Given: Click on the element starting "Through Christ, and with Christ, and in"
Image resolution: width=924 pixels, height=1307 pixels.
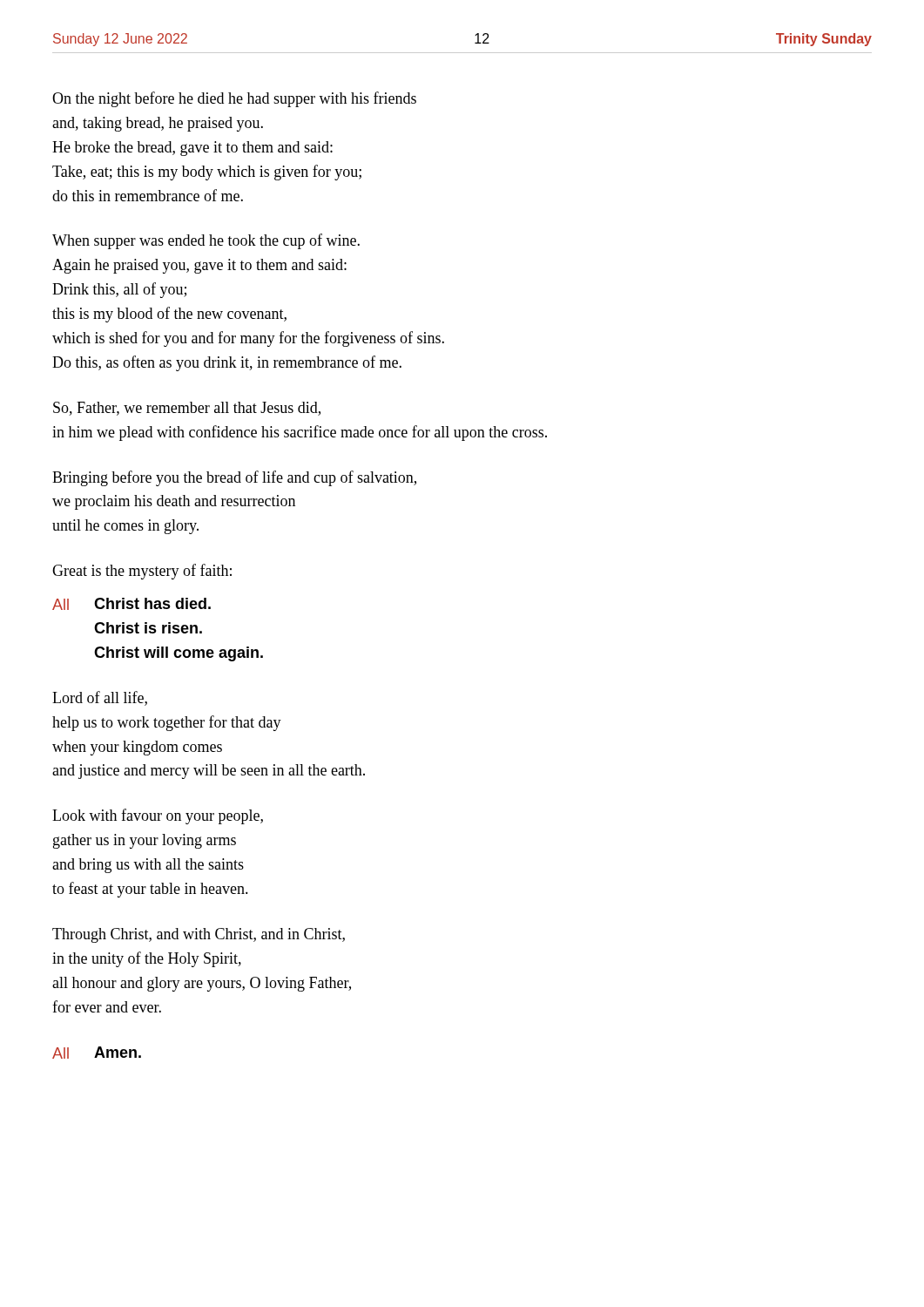Looking at the screenshot, I should coord(199,935).
